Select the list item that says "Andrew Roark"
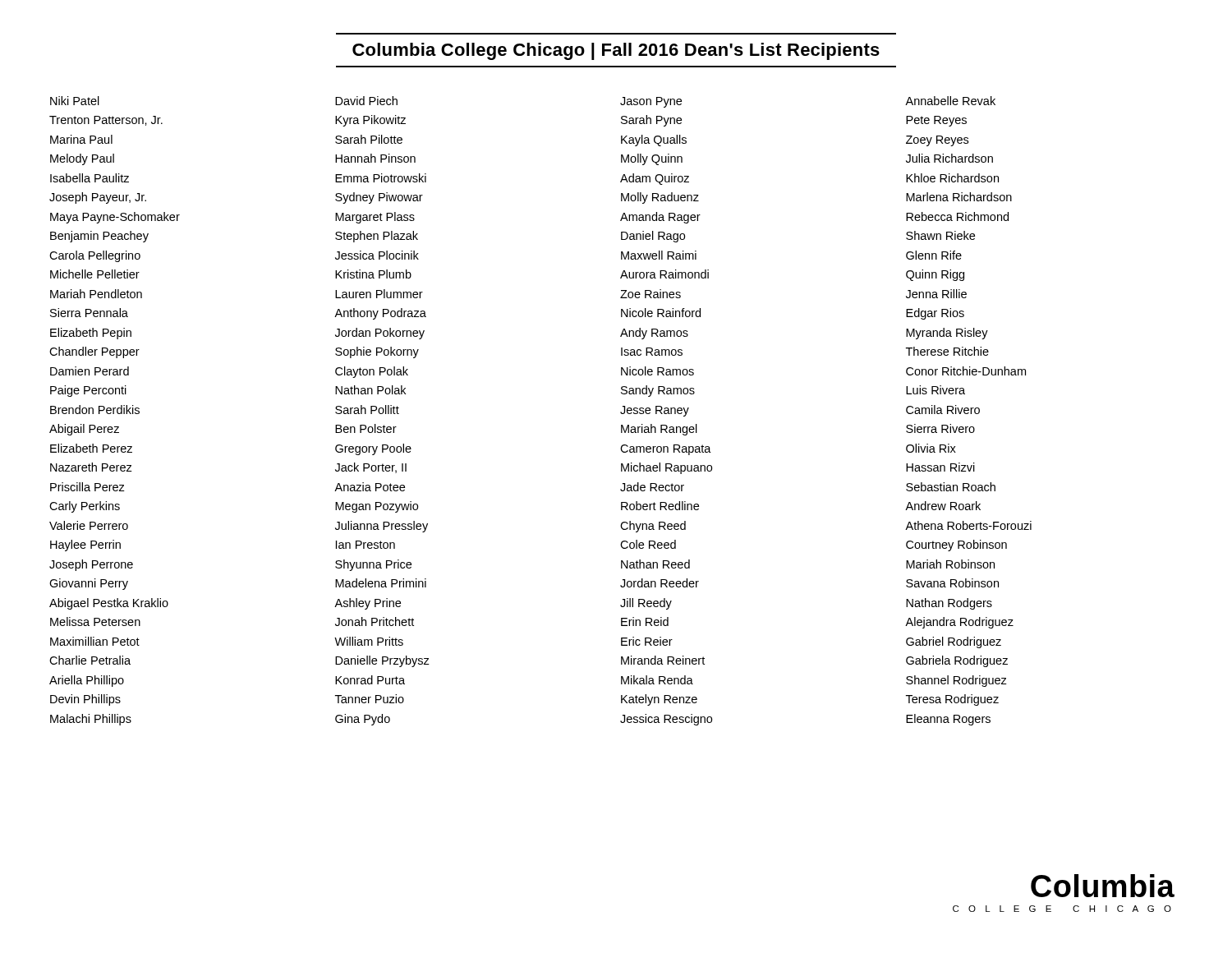Viewport: 1232px width, 953px height. tap(943, 506)
